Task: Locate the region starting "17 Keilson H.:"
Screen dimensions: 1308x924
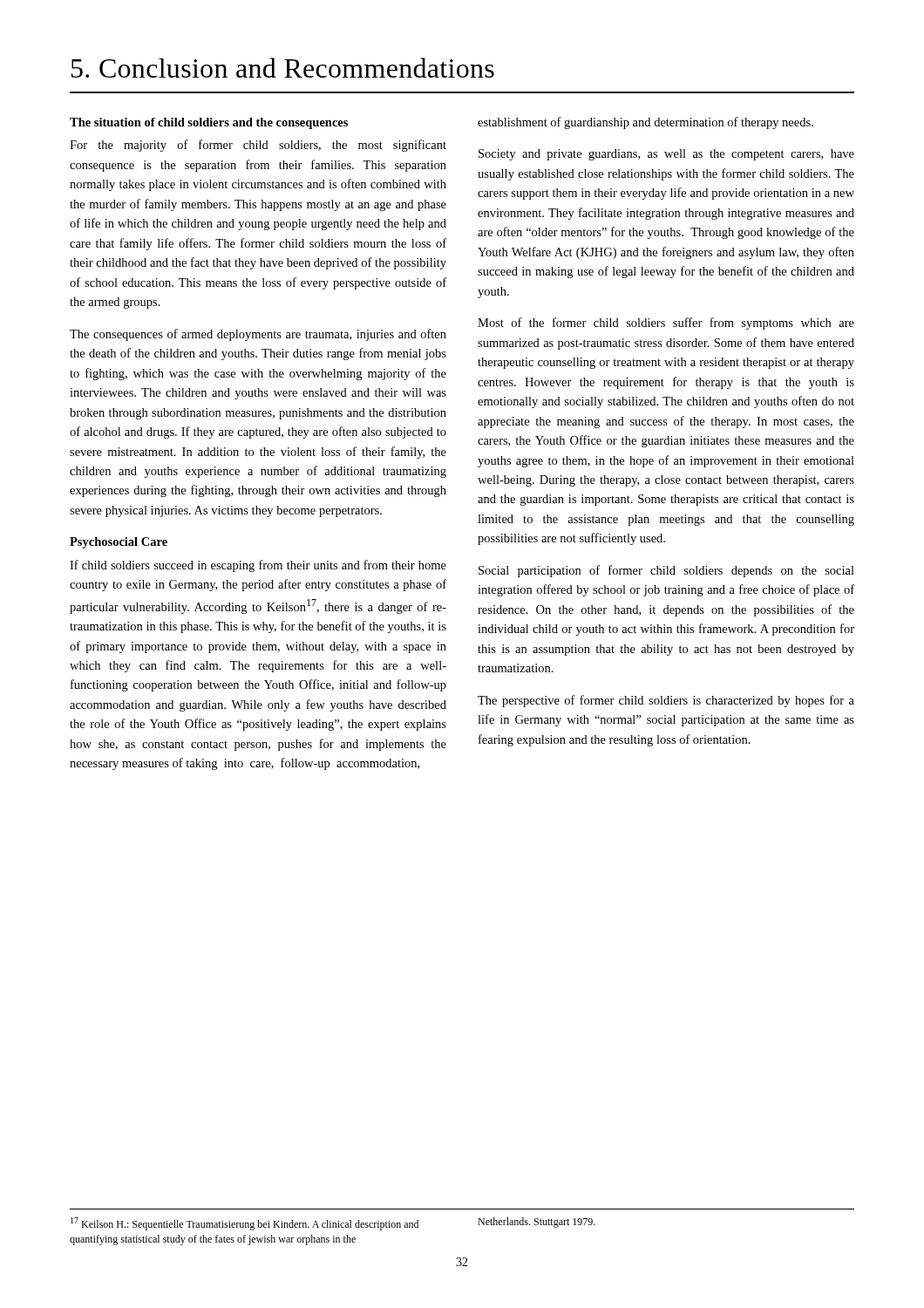Action: [244, 1231]
